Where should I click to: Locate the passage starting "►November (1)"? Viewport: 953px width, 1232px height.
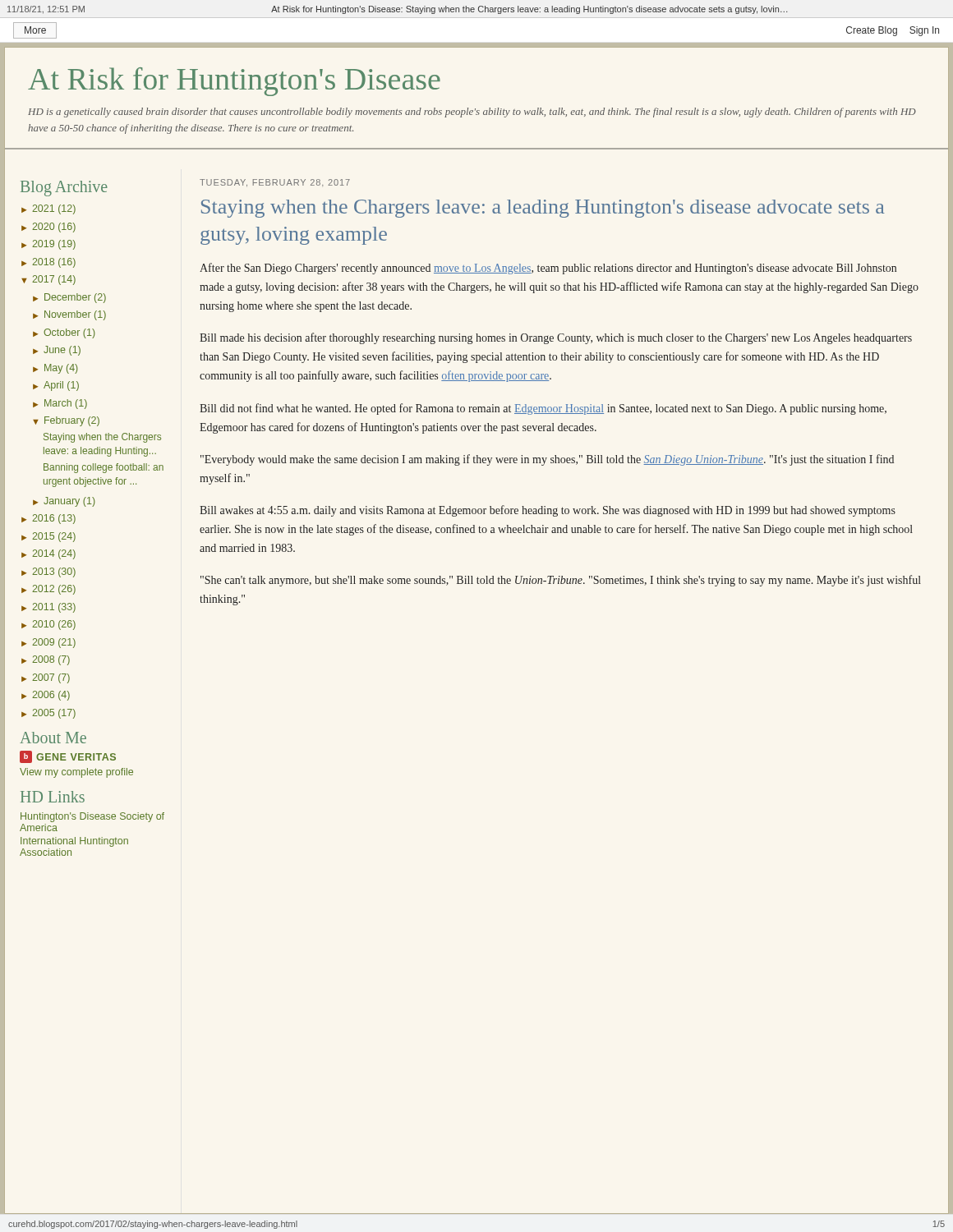[x=69, y=315]
